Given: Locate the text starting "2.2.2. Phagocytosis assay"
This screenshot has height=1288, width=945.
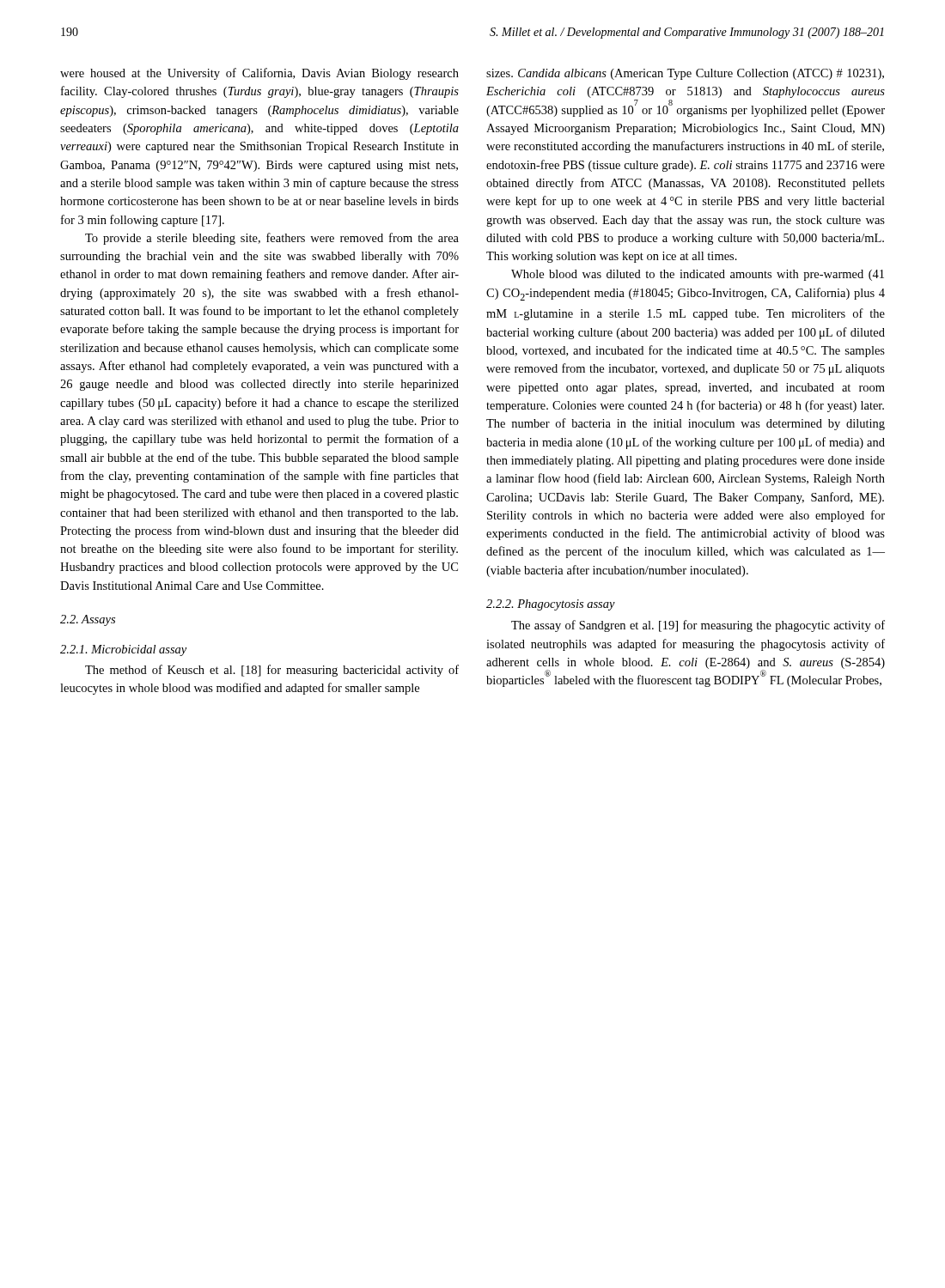Looking at the screenshot, I should tap(551, 605).
